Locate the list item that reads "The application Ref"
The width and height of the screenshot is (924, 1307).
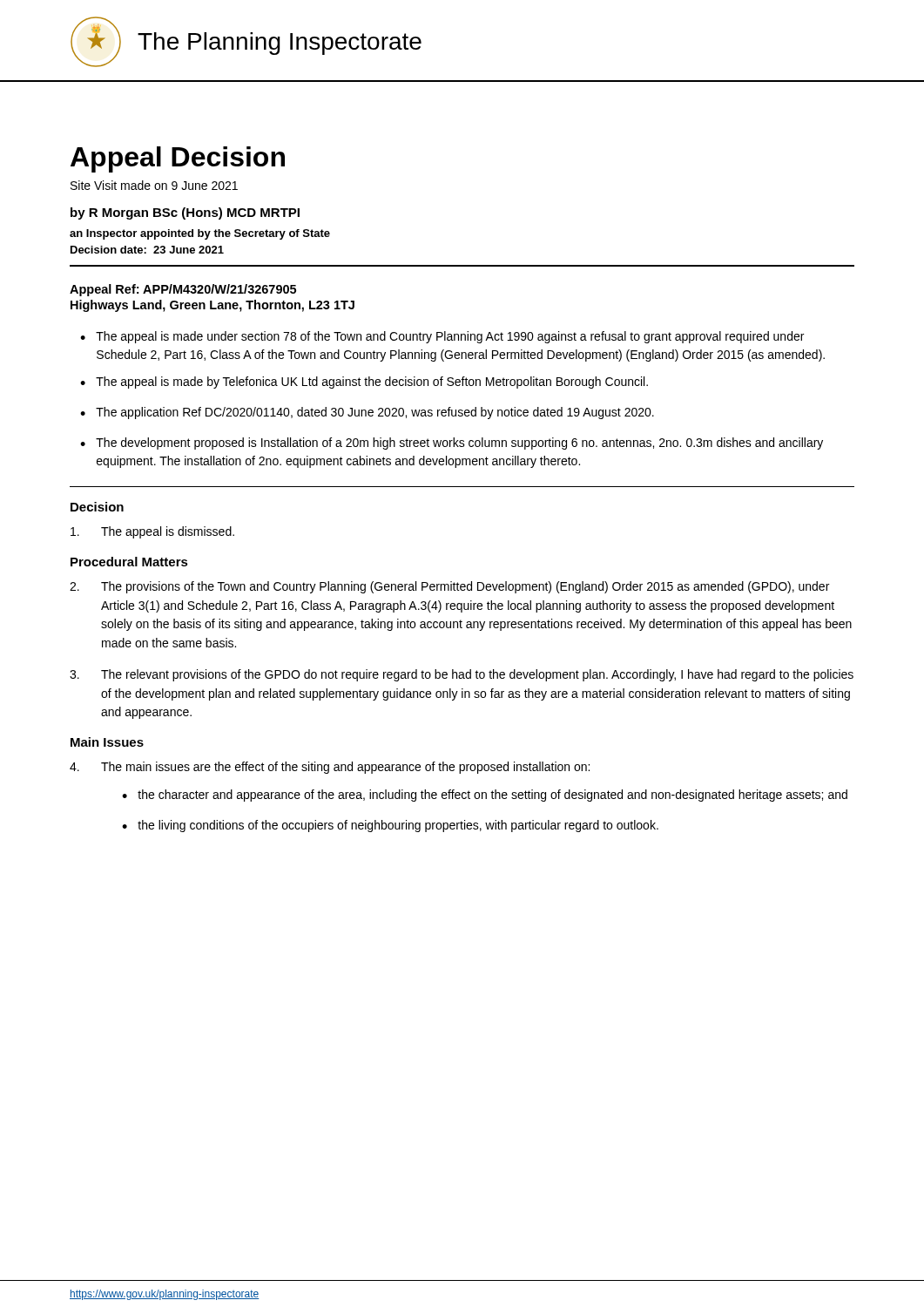[x=475, y=413]
